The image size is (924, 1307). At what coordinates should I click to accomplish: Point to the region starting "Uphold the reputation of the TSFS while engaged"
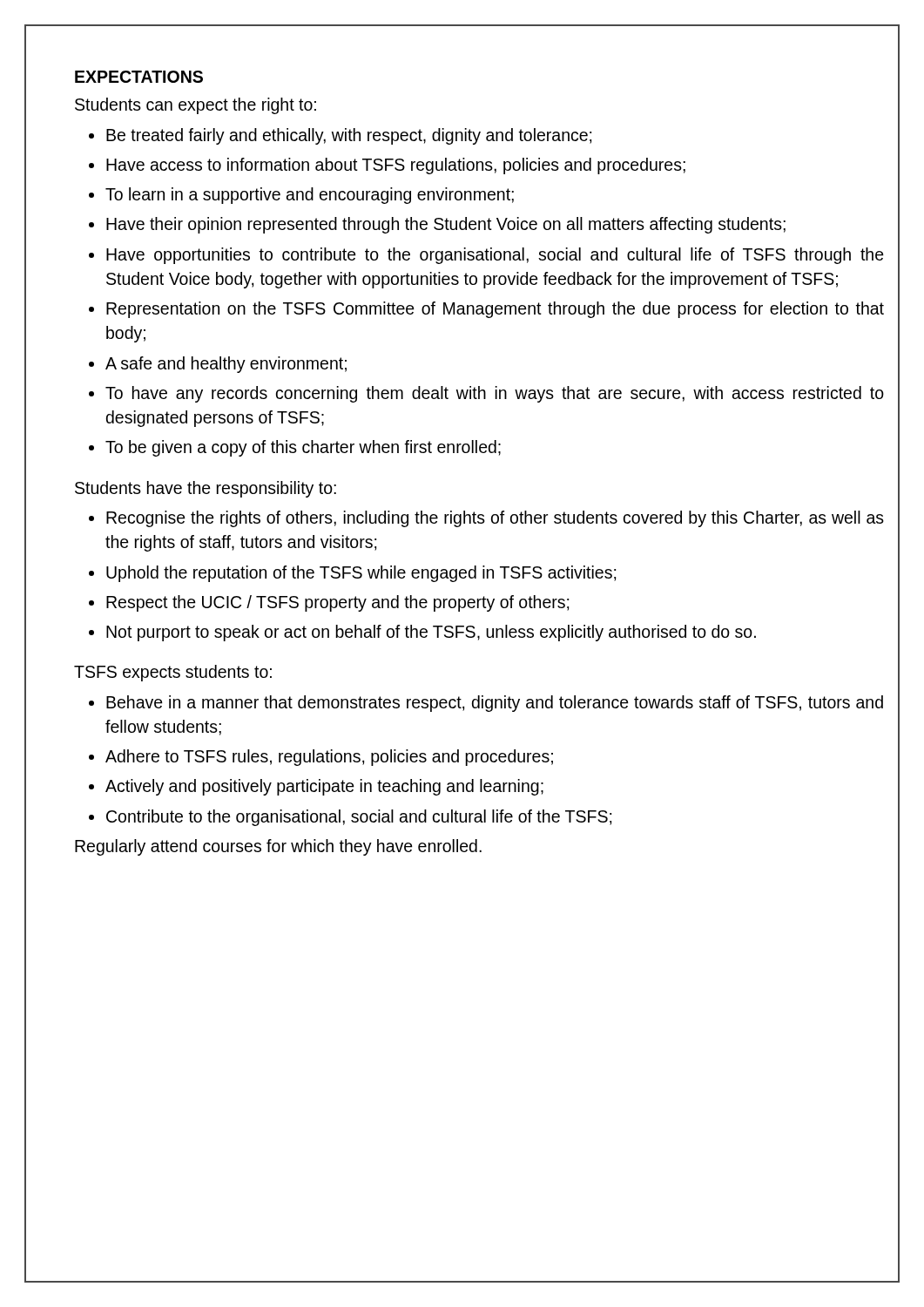361,572
